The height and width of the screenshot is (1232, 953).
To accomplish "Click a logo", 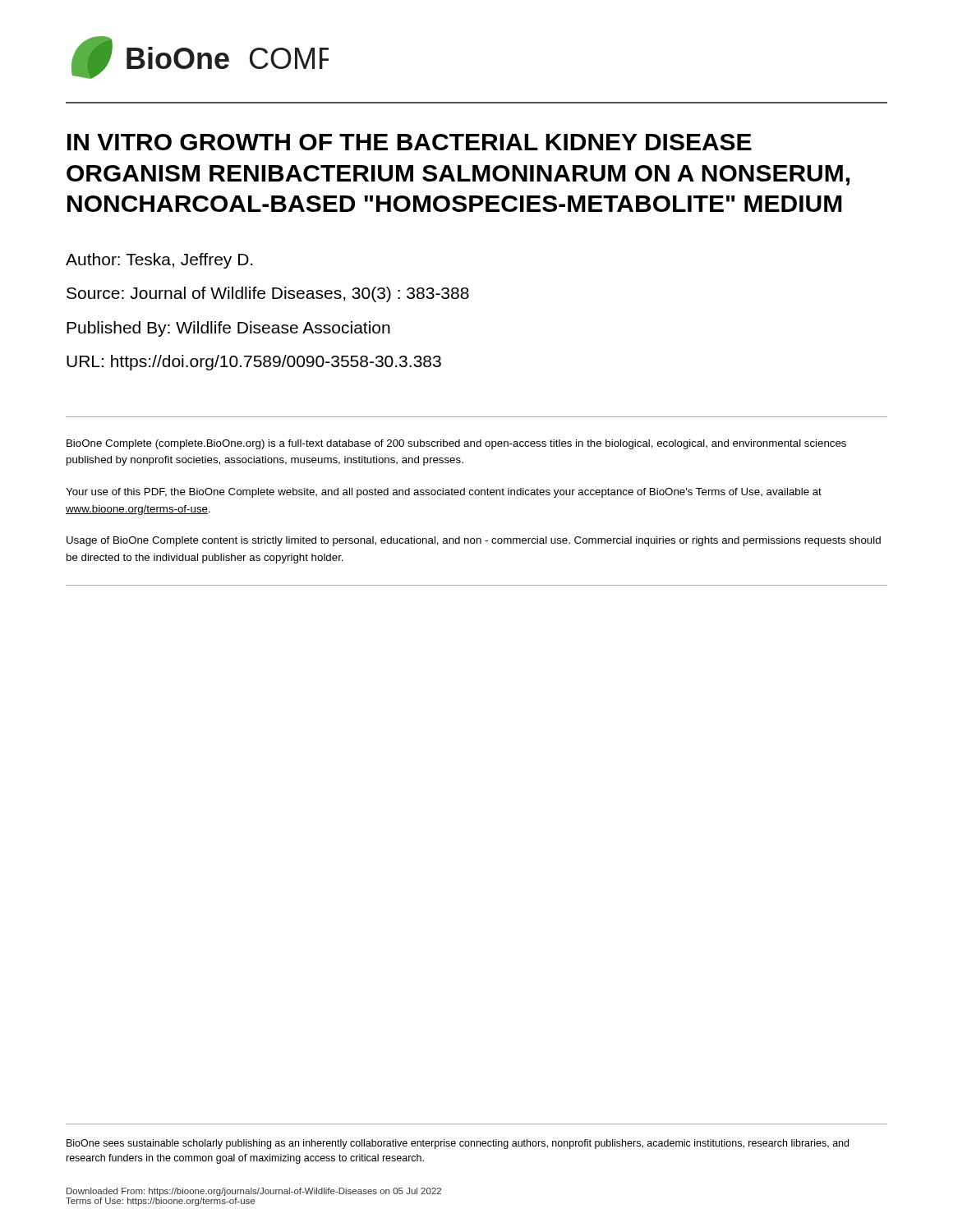I will point(476,51).
